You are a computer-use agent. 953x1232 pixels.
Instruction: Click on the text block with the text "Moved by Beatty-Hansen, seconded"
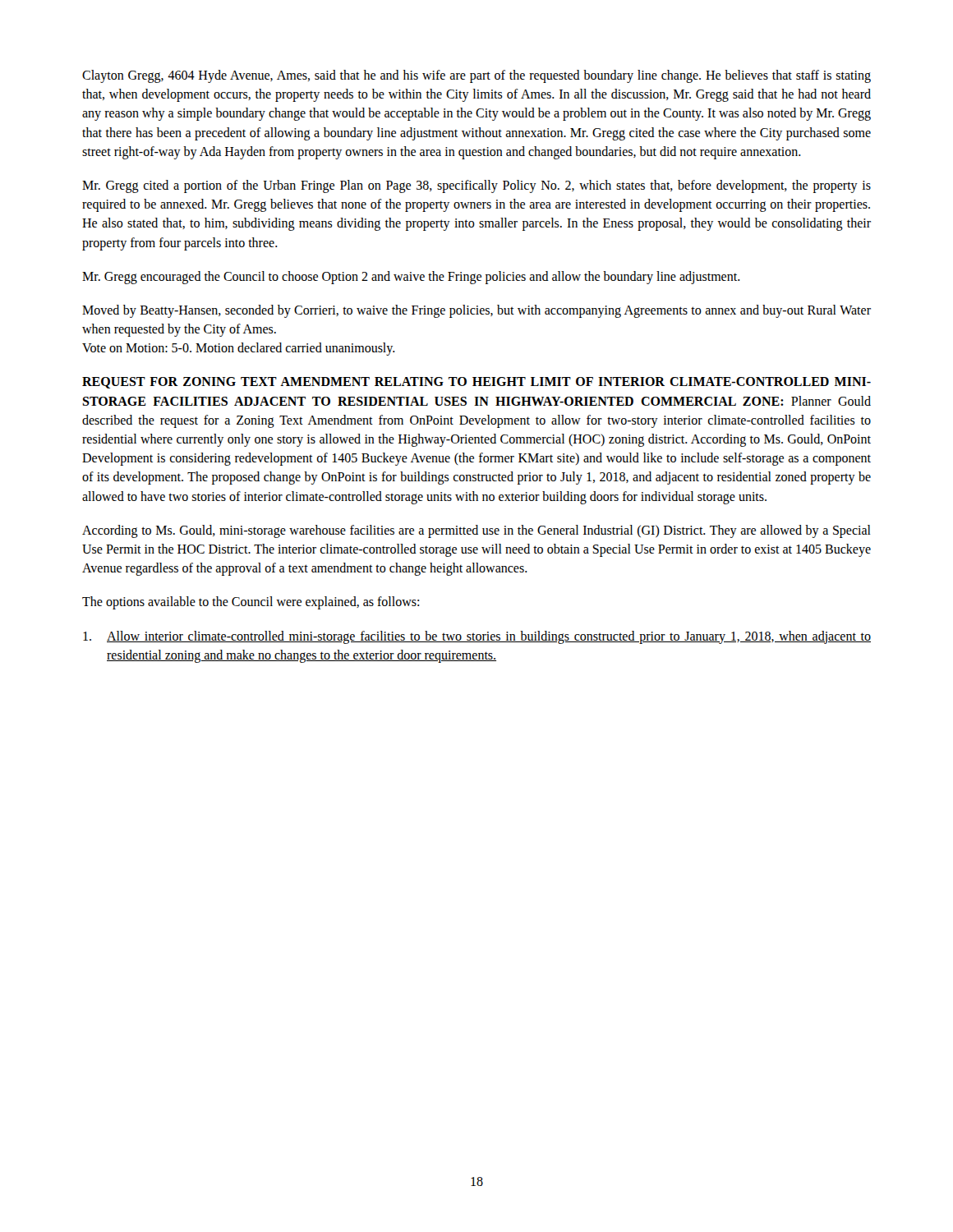(476, 311)
